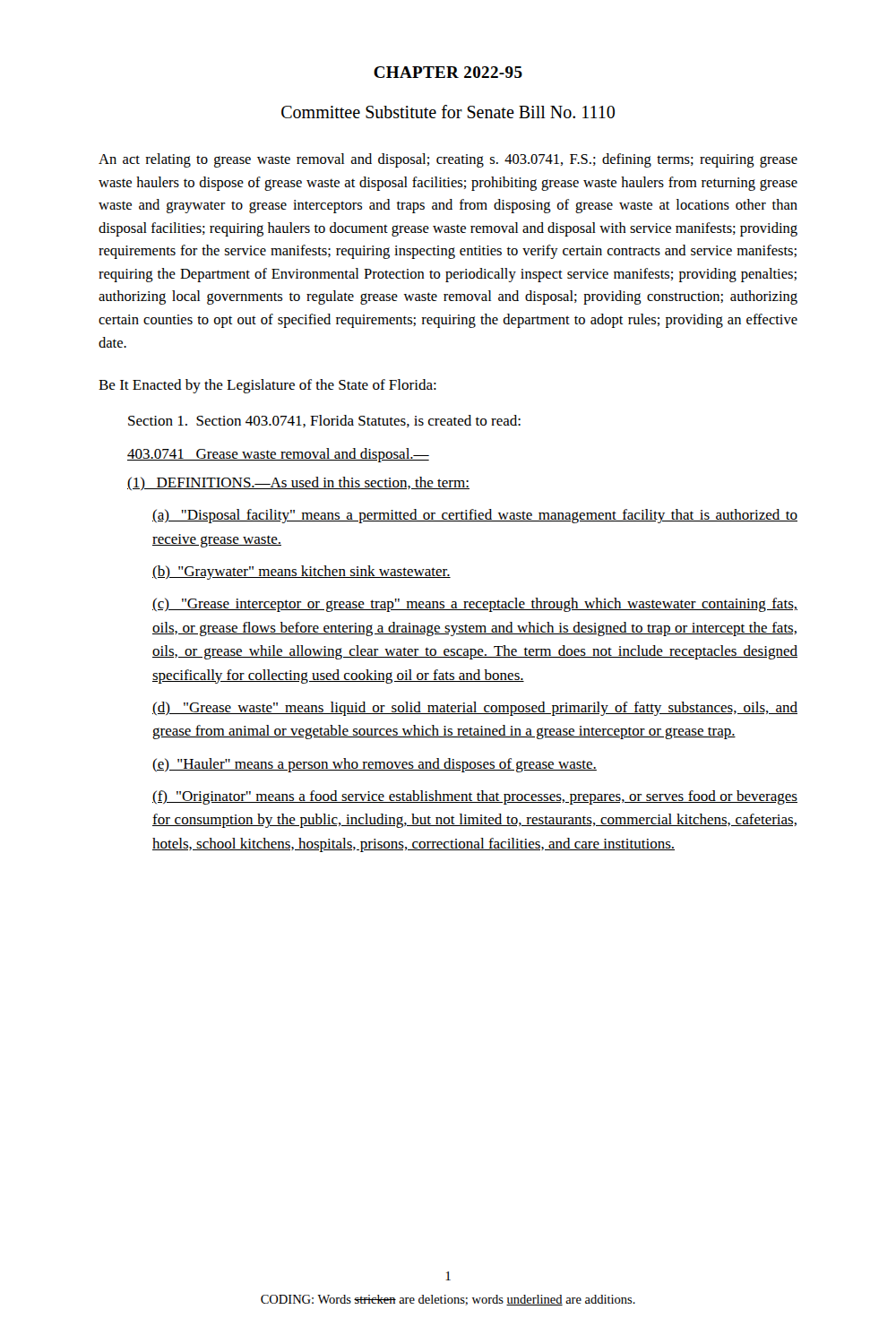Locate the text block starting "(e) "Hauler" means a person who removes and"
The height and width of the screenshot is (1344, 896).
[374, 763]
